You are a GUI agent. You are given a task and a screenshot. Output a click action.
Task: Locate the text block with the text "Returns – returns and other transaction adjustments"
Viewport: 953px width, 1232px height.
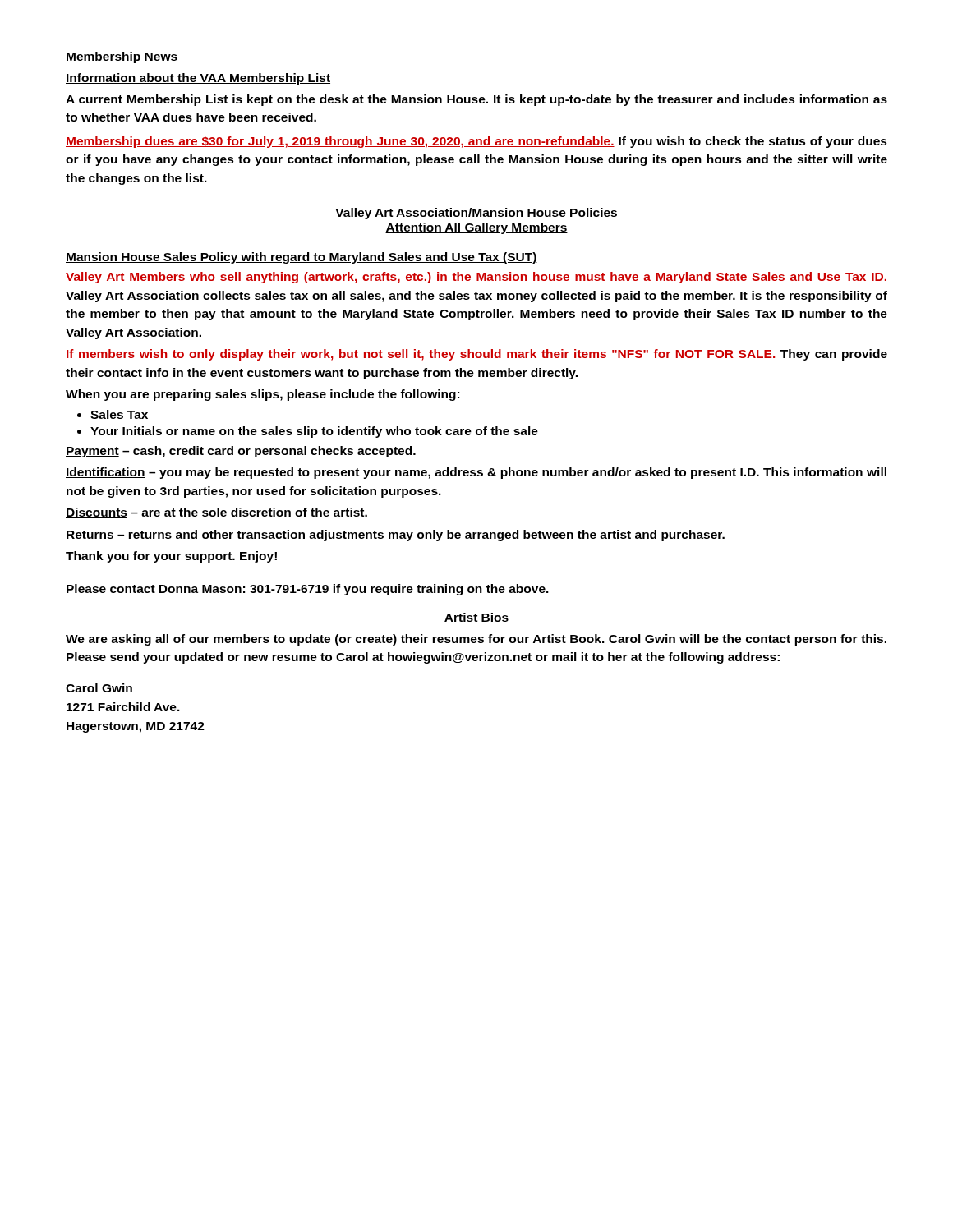click(395, 534)
